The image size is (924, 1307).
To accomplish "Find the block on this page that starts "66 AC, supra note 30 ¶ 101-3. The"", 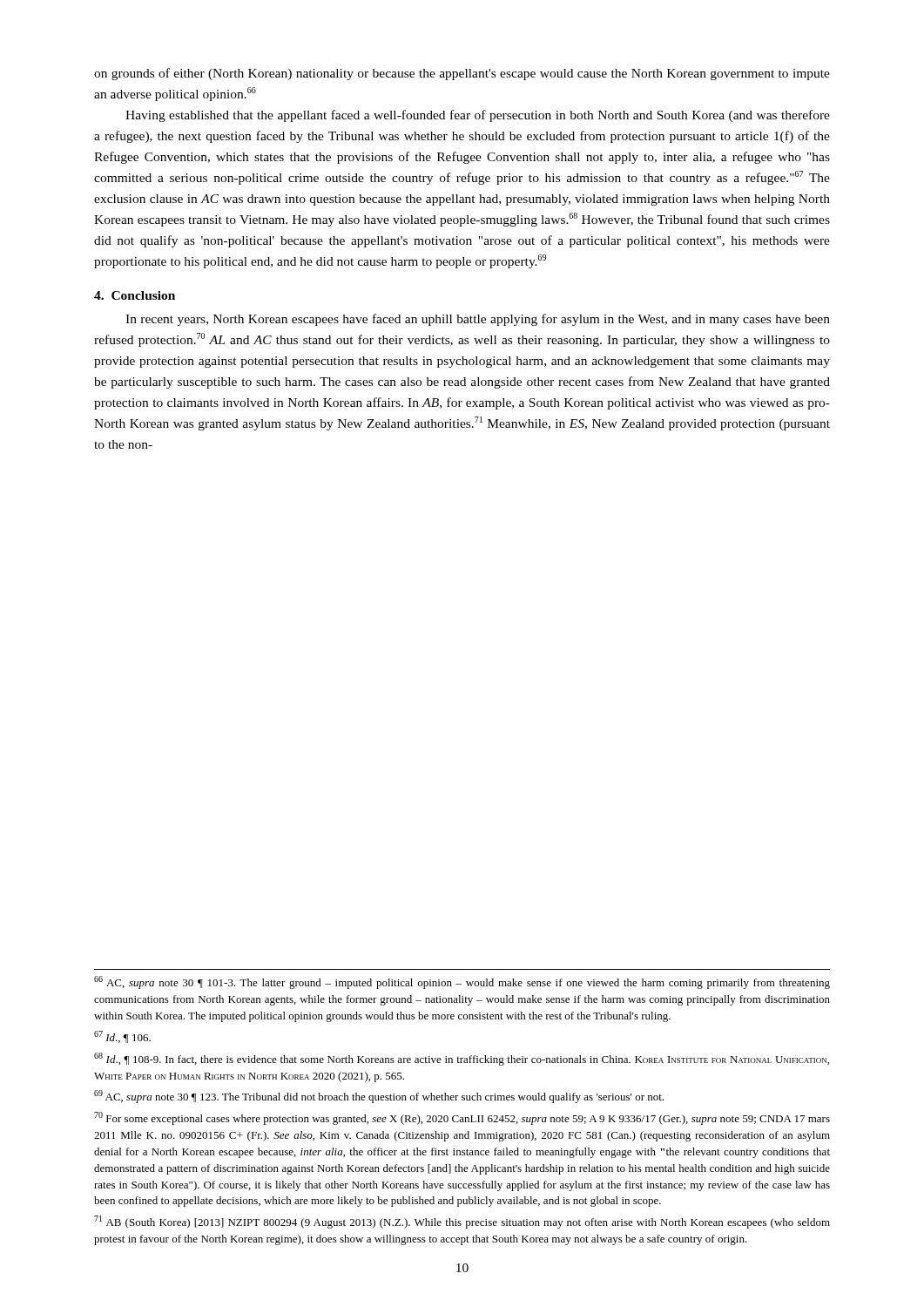I will 462,999.
